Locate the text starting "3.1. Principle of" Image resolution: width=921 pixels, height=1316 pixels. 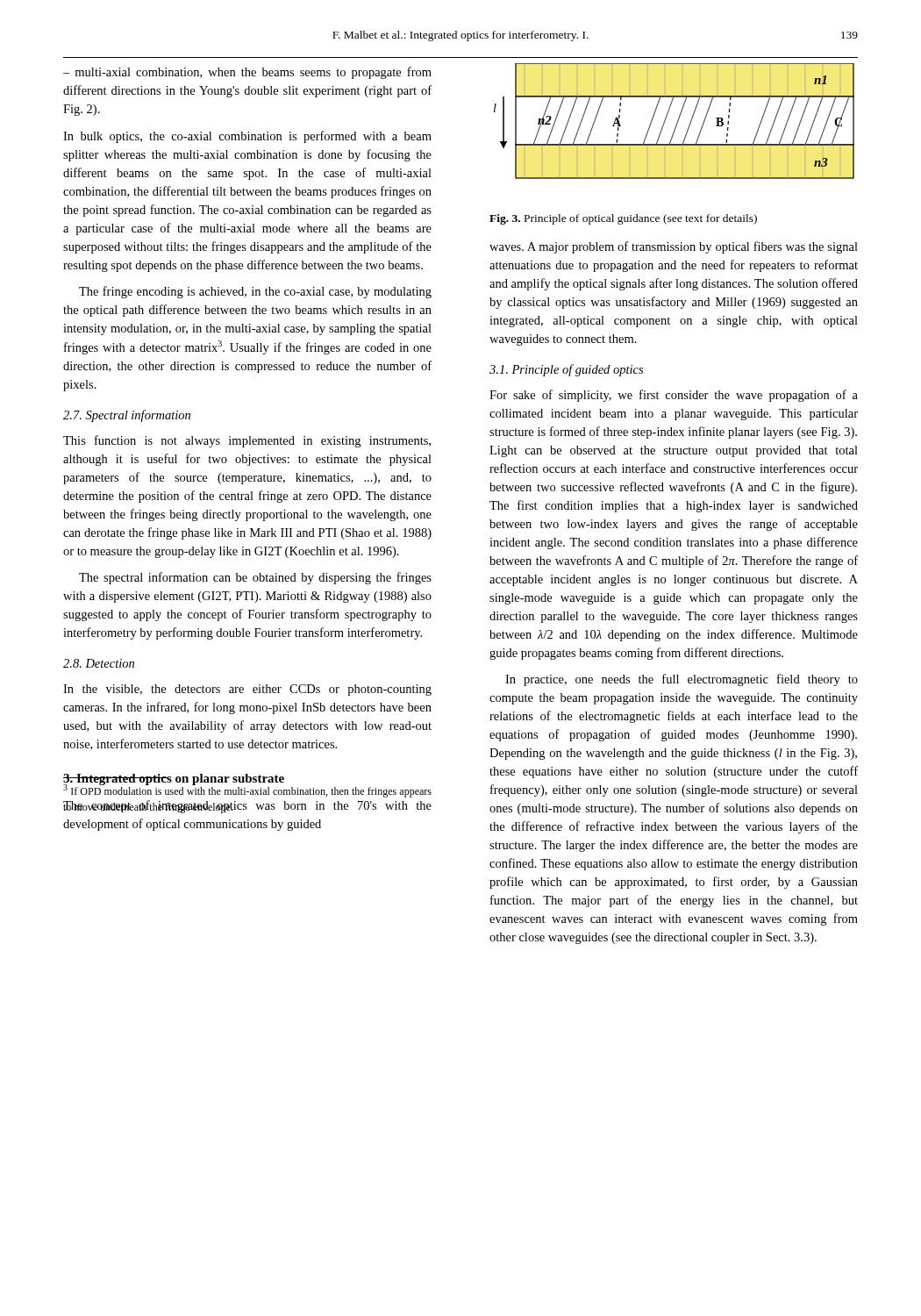tap(566, 369)
